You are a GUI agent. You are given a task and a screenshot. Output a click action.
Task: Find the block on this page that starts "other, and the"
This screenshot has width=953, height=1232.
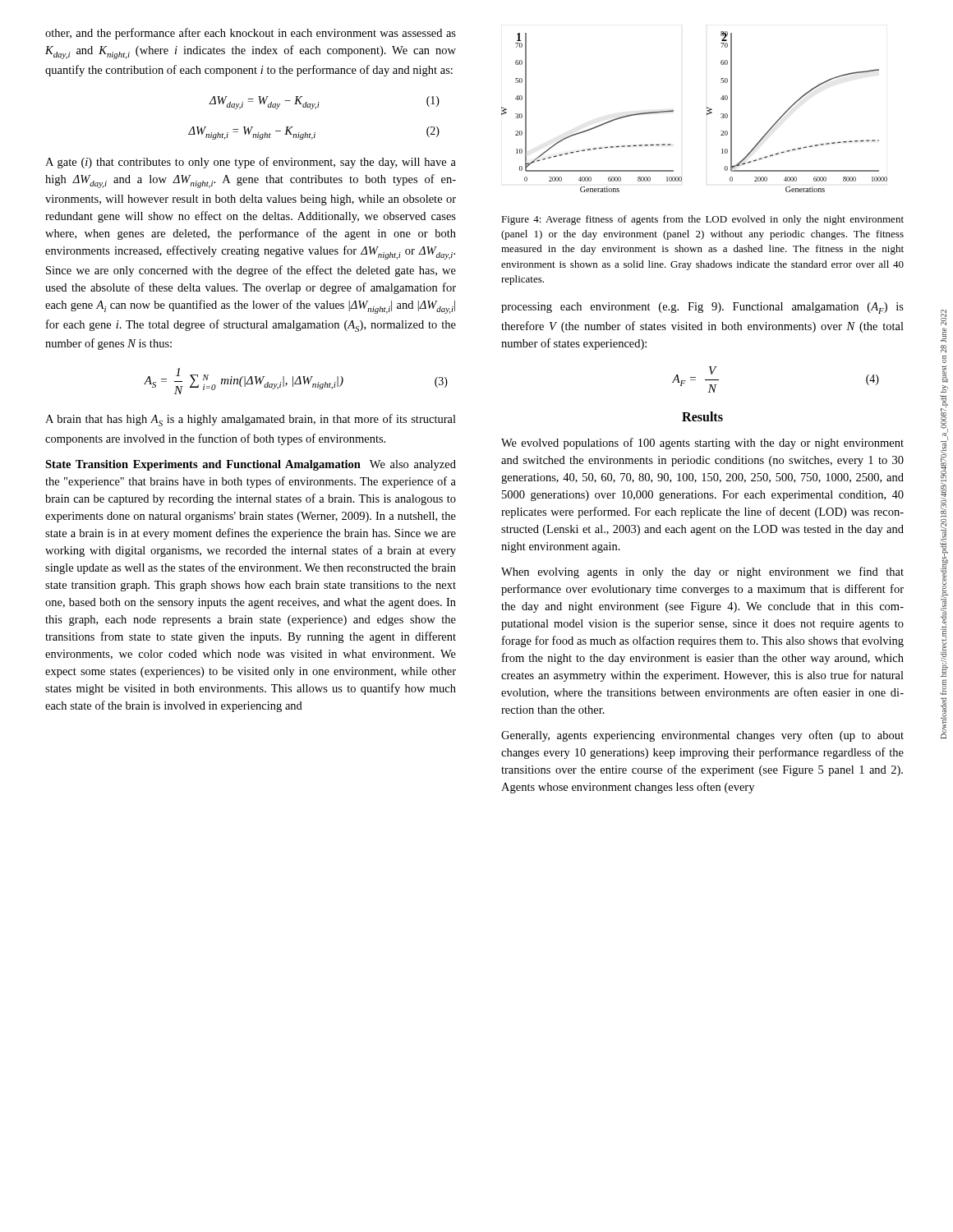(251, 52)
